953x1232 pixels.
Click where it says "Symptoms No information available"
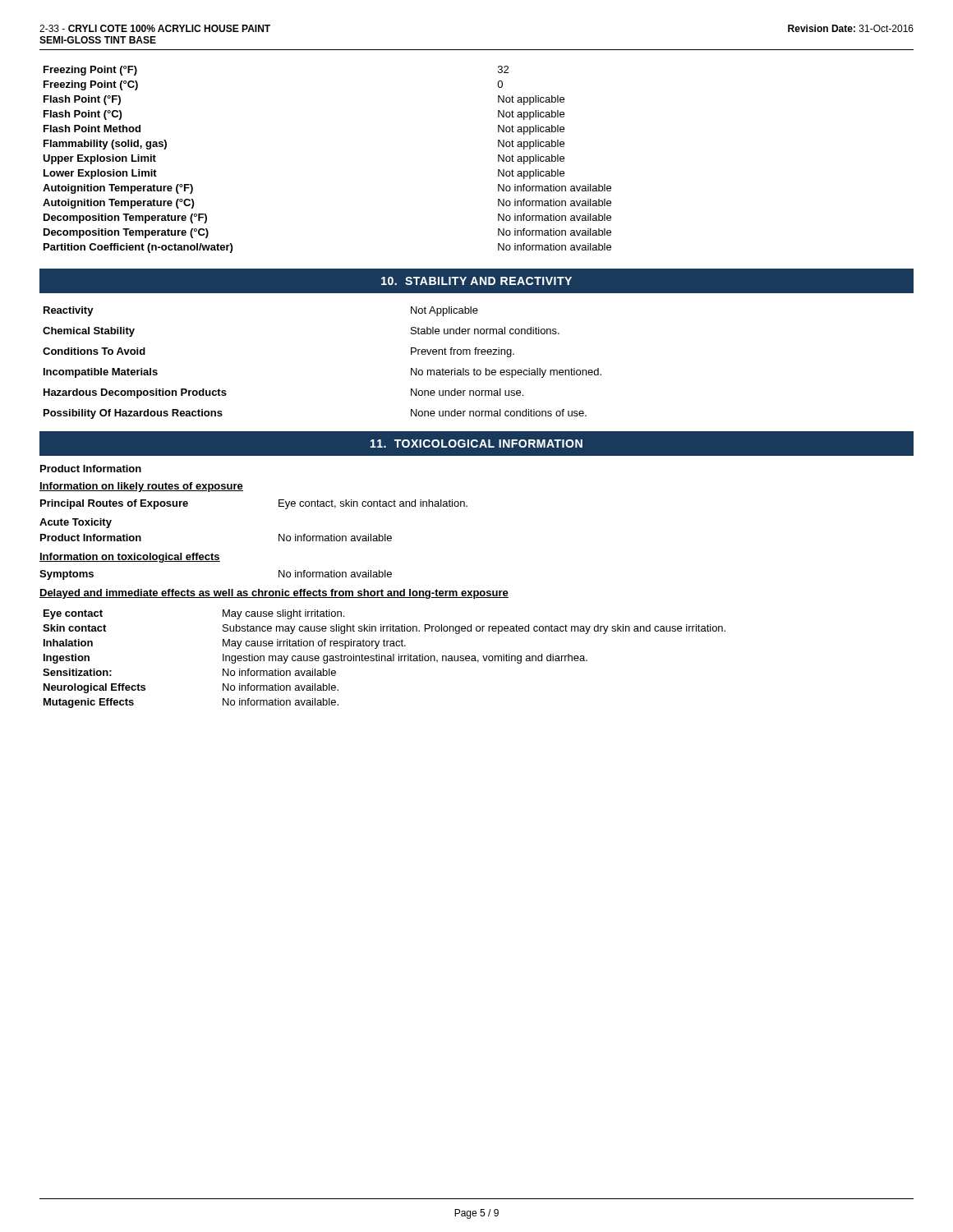[x=70, y=575]
